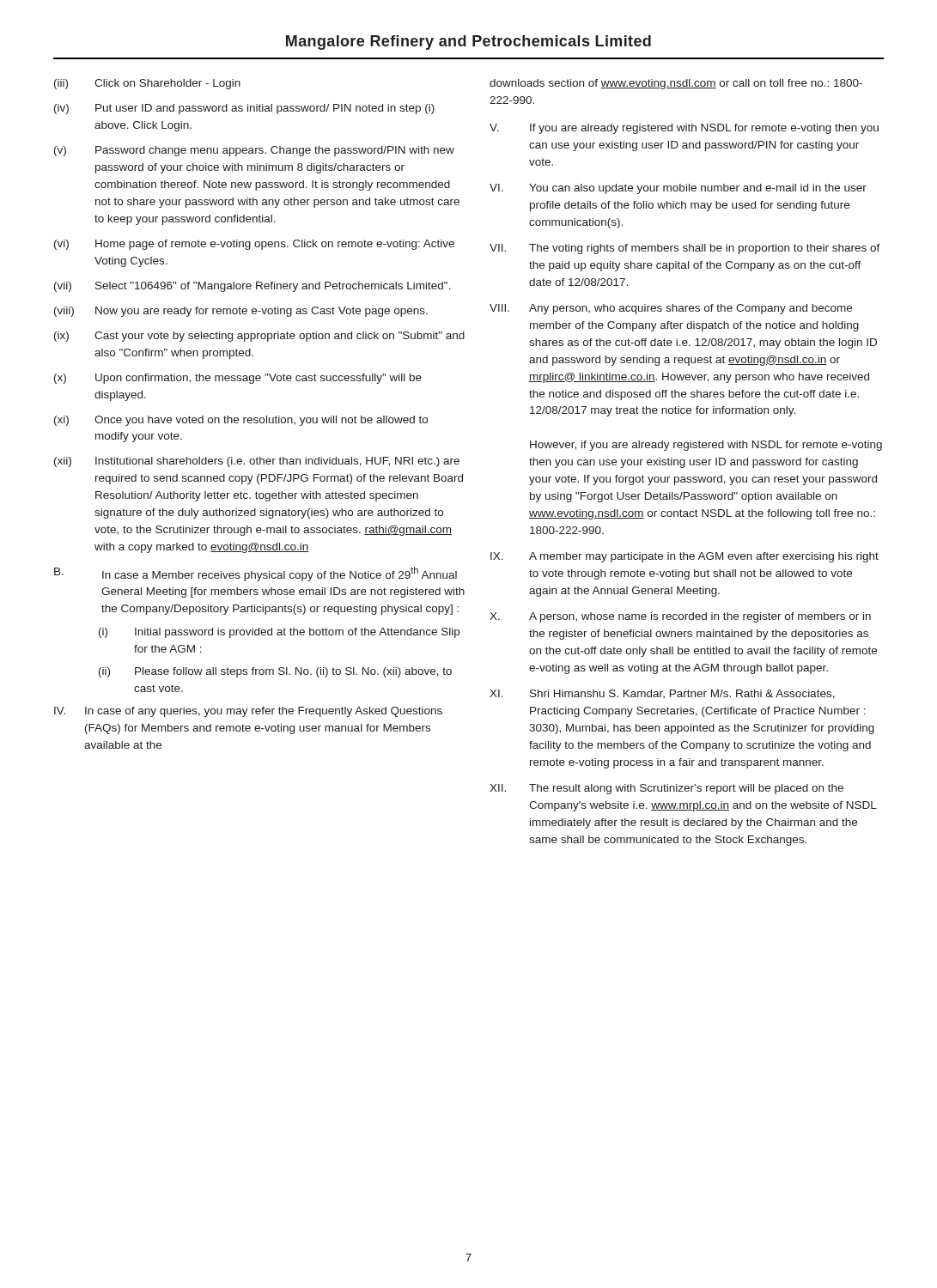Locate the title
The height and width of the screenshot is (1288, 937).
(x=468, y=41)
